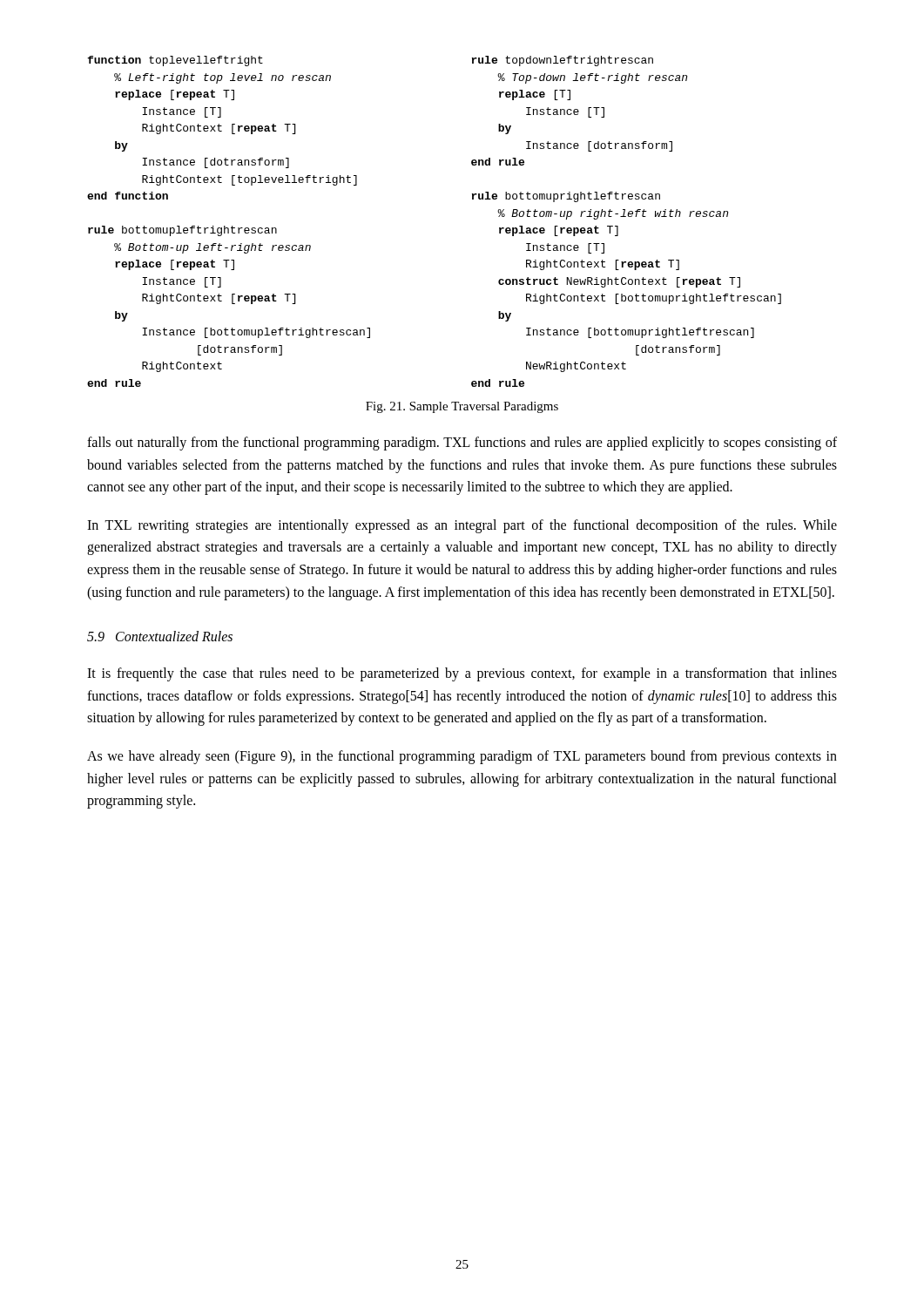924x1307 pixels.
Task: Click where it says "Fig. 21. Sample Traversal Paradigms"
Action: pyautogui.click(x=462, y=406)
